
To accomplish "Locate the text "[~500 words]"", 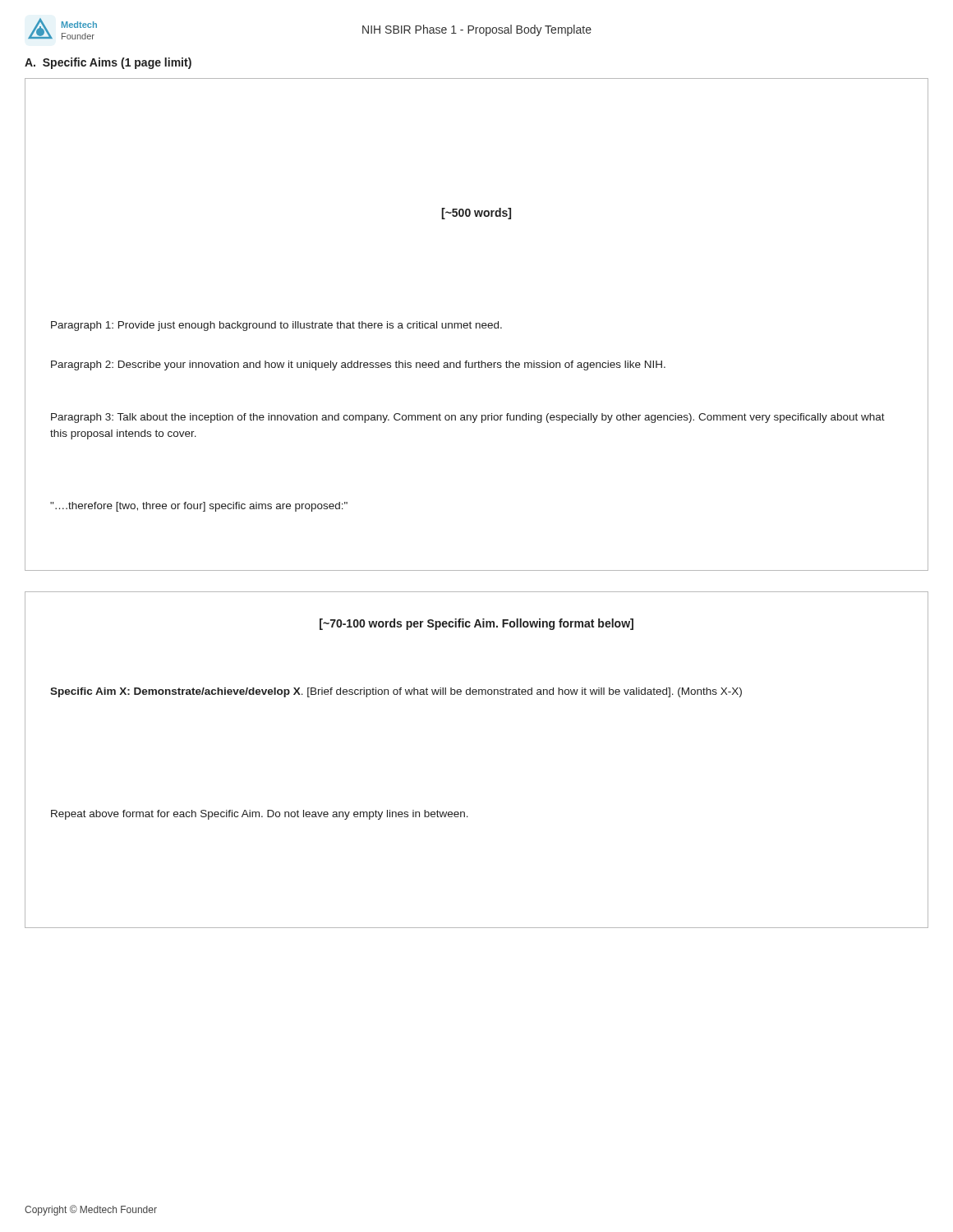I will [476, 213].
